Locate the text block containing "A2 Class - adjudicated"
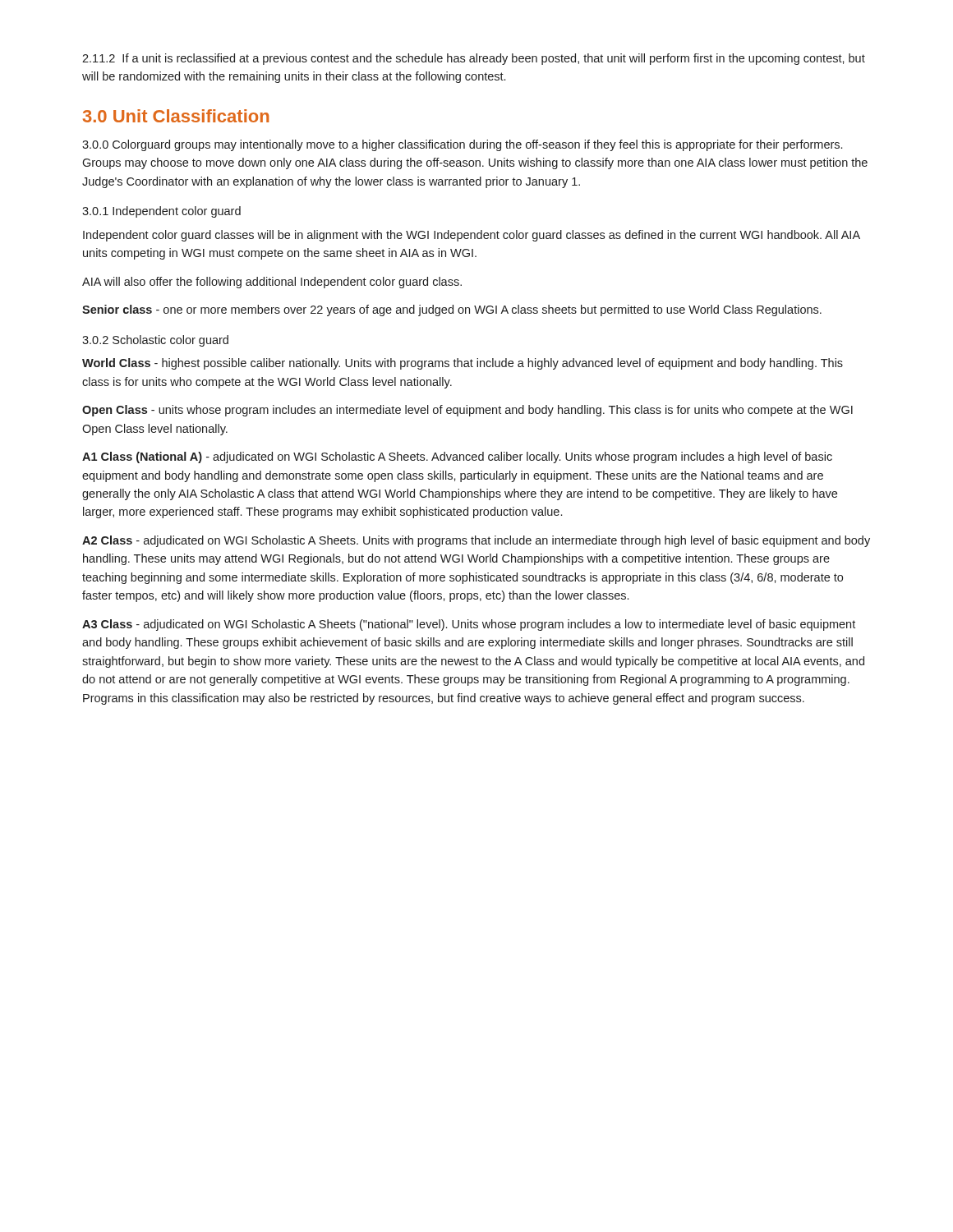 pos(476,568)
